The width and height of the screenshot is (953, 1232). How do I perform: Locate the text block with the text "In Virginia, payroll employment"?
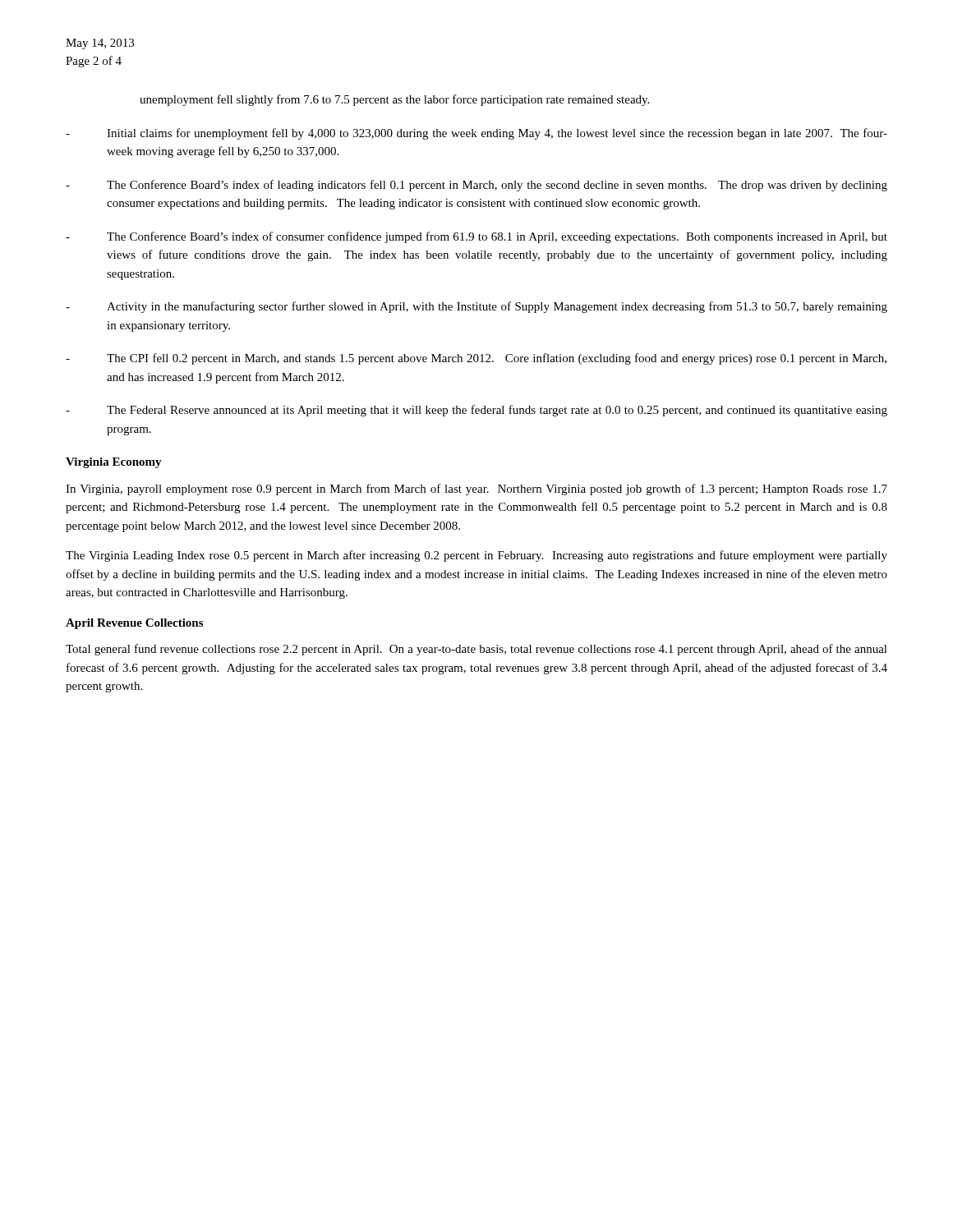tap(476, 507)
